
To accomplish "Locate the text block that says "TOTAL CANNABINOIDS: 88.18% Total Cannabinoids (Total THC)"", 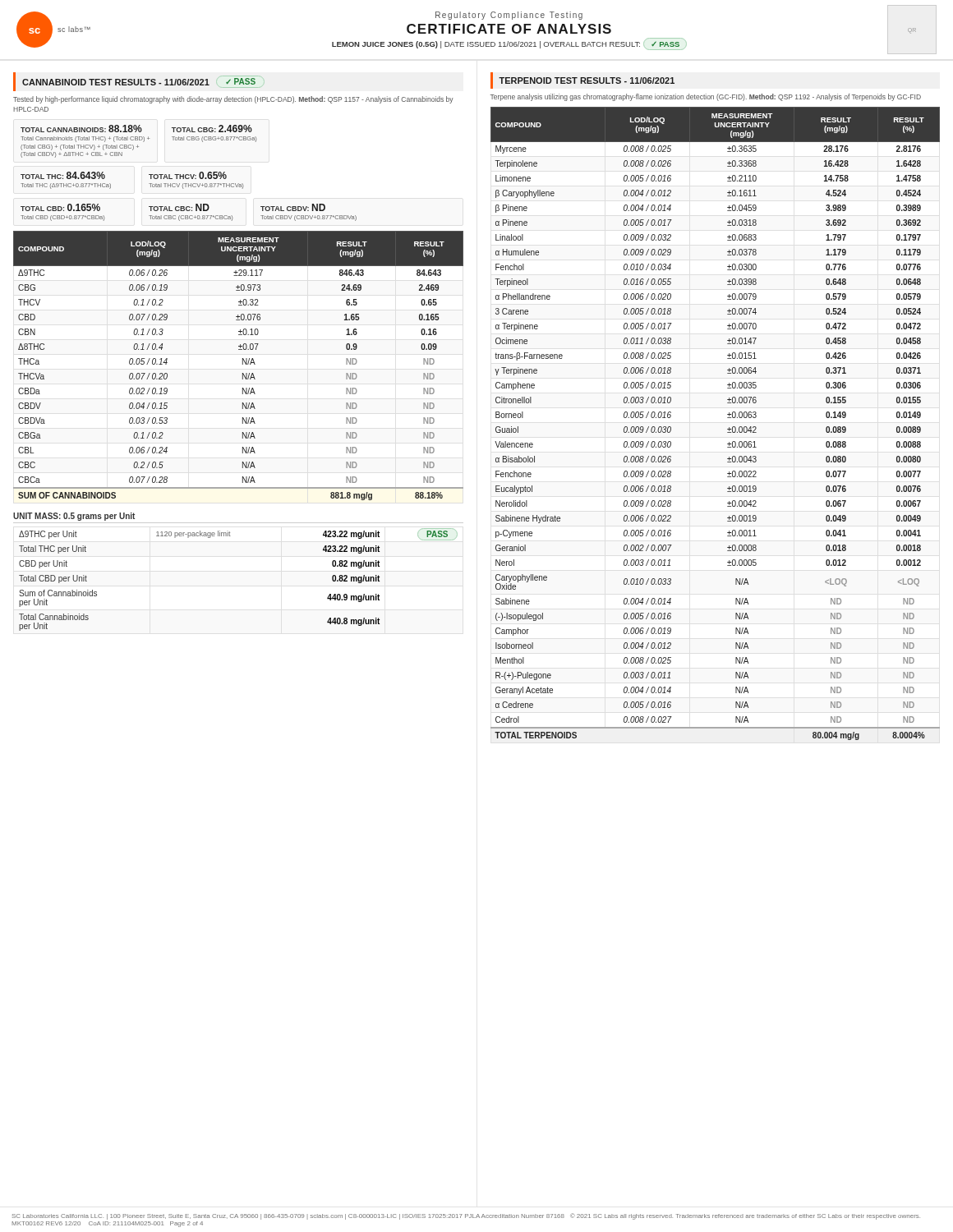I will pyautogui.click(x=85, y=141).
